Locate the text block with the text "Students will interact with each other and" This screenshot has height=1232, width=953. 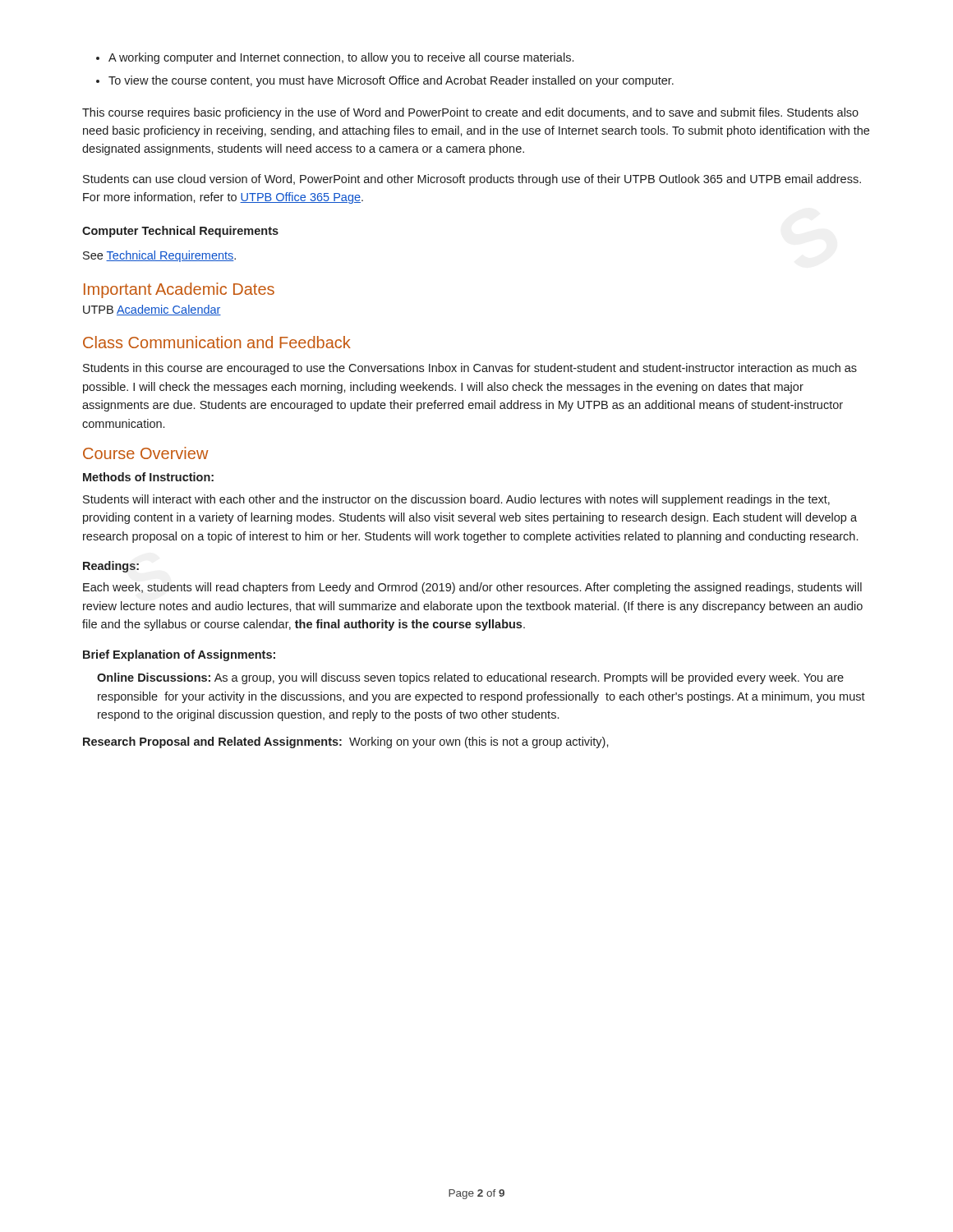tap(476, 518)
